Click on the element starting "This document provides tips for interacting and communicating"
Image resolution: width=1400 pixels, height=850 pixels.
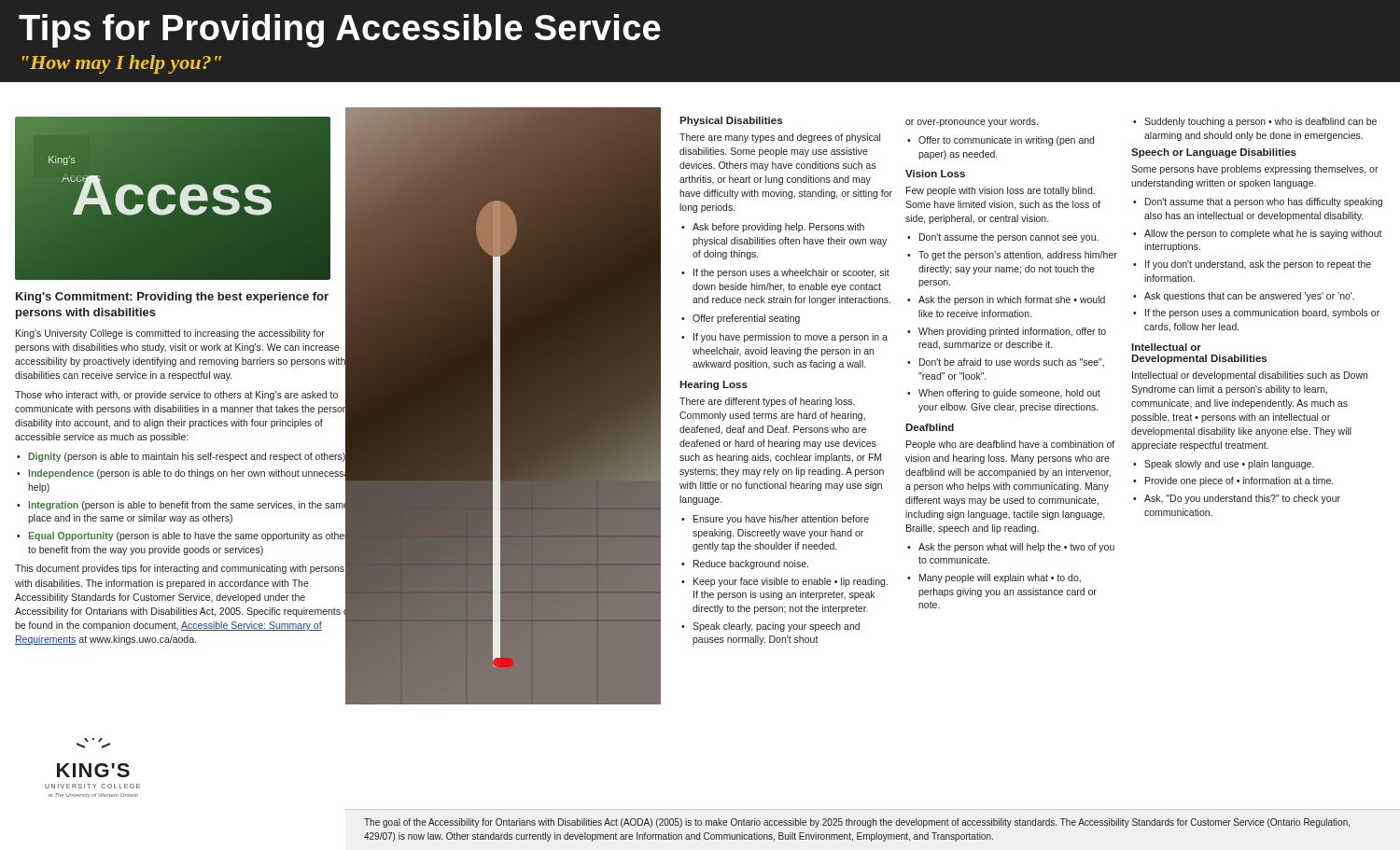click(x=187, y=604)
